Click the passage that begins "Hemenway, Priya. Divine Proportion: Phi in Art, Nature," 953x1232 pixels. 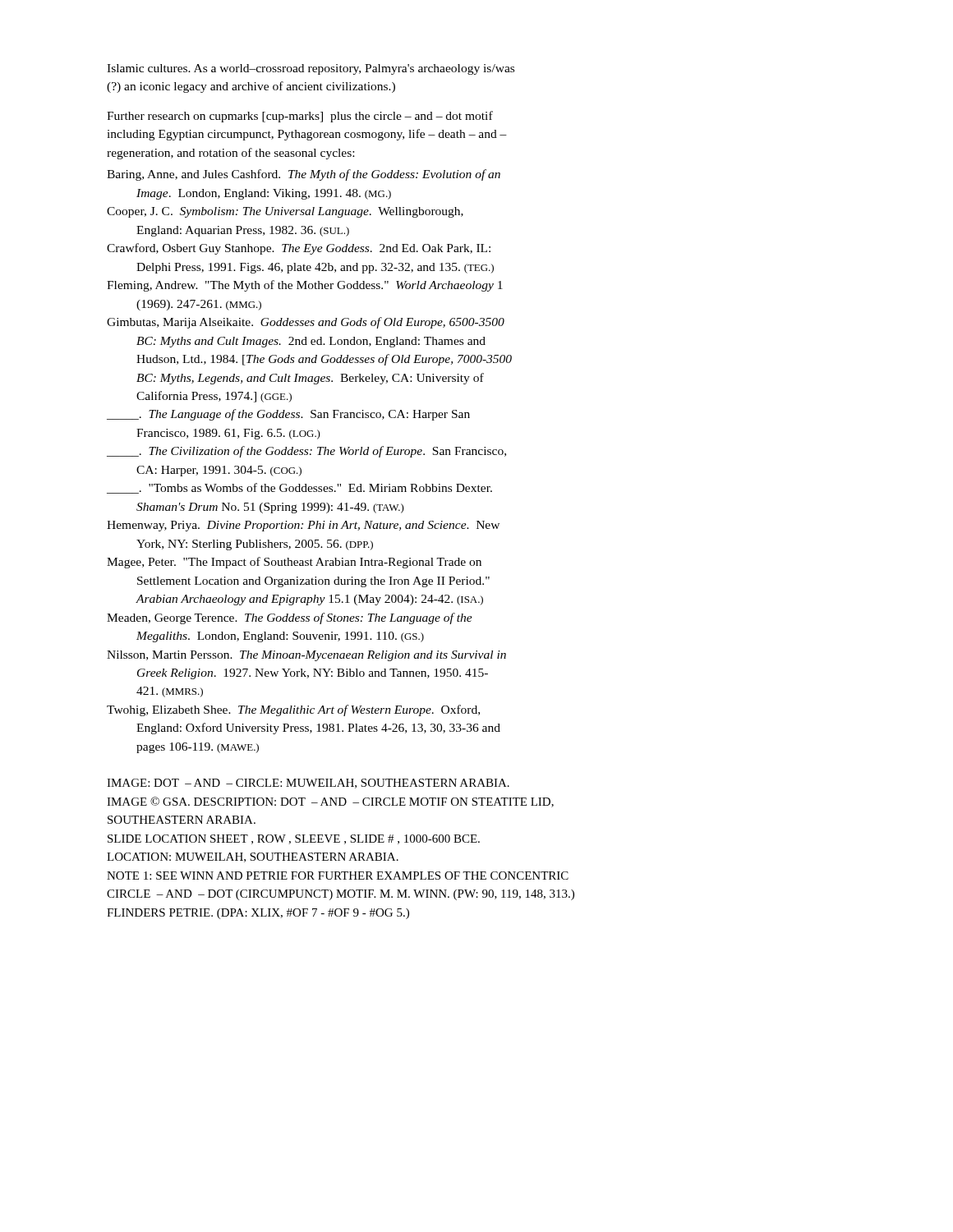point(303,535)
